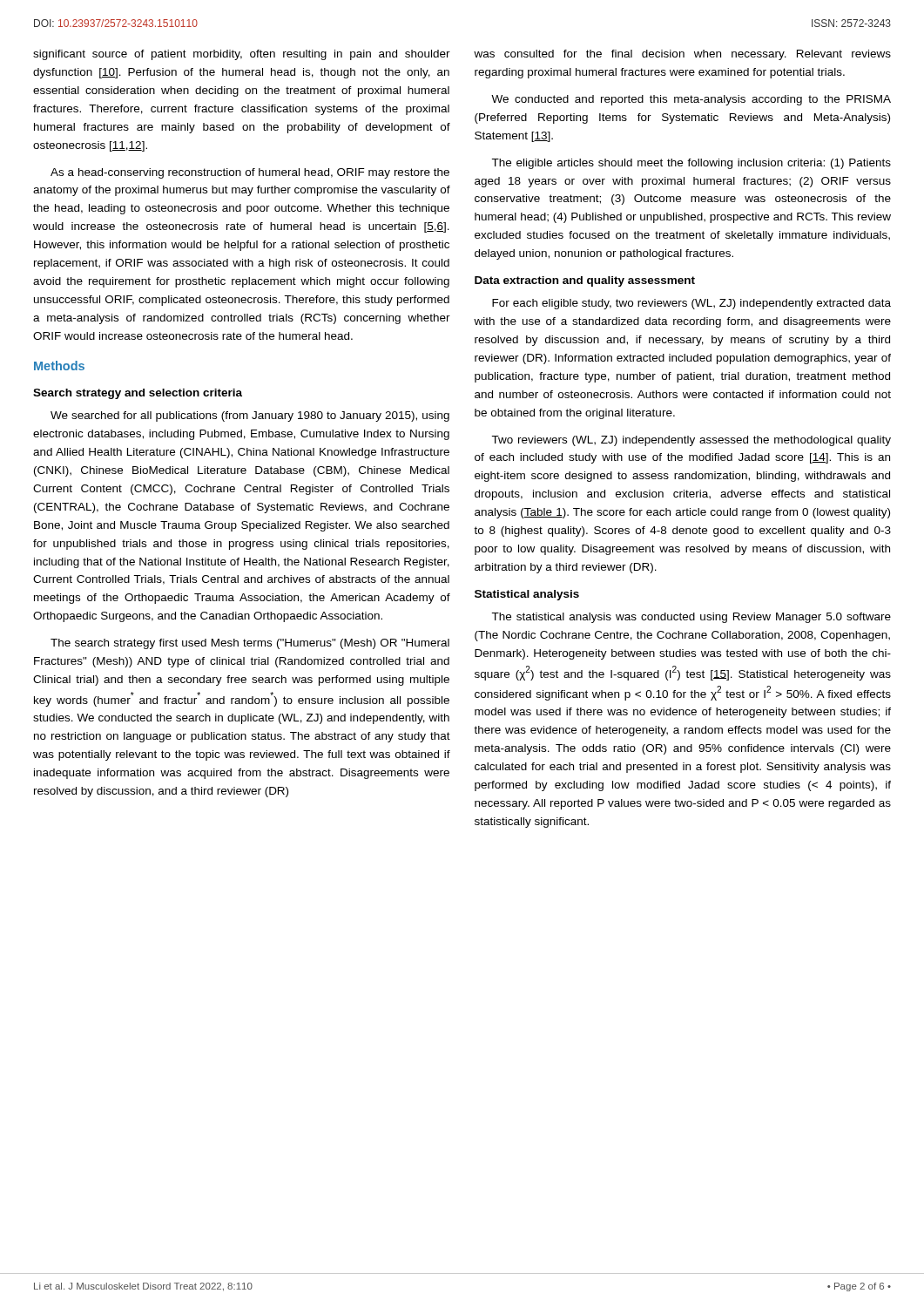Image resolution: width=924 pixels, height=1307 pixels.
Task: Locate the text block that says "The statistical analysis was"
Action: tap(683, 720)
